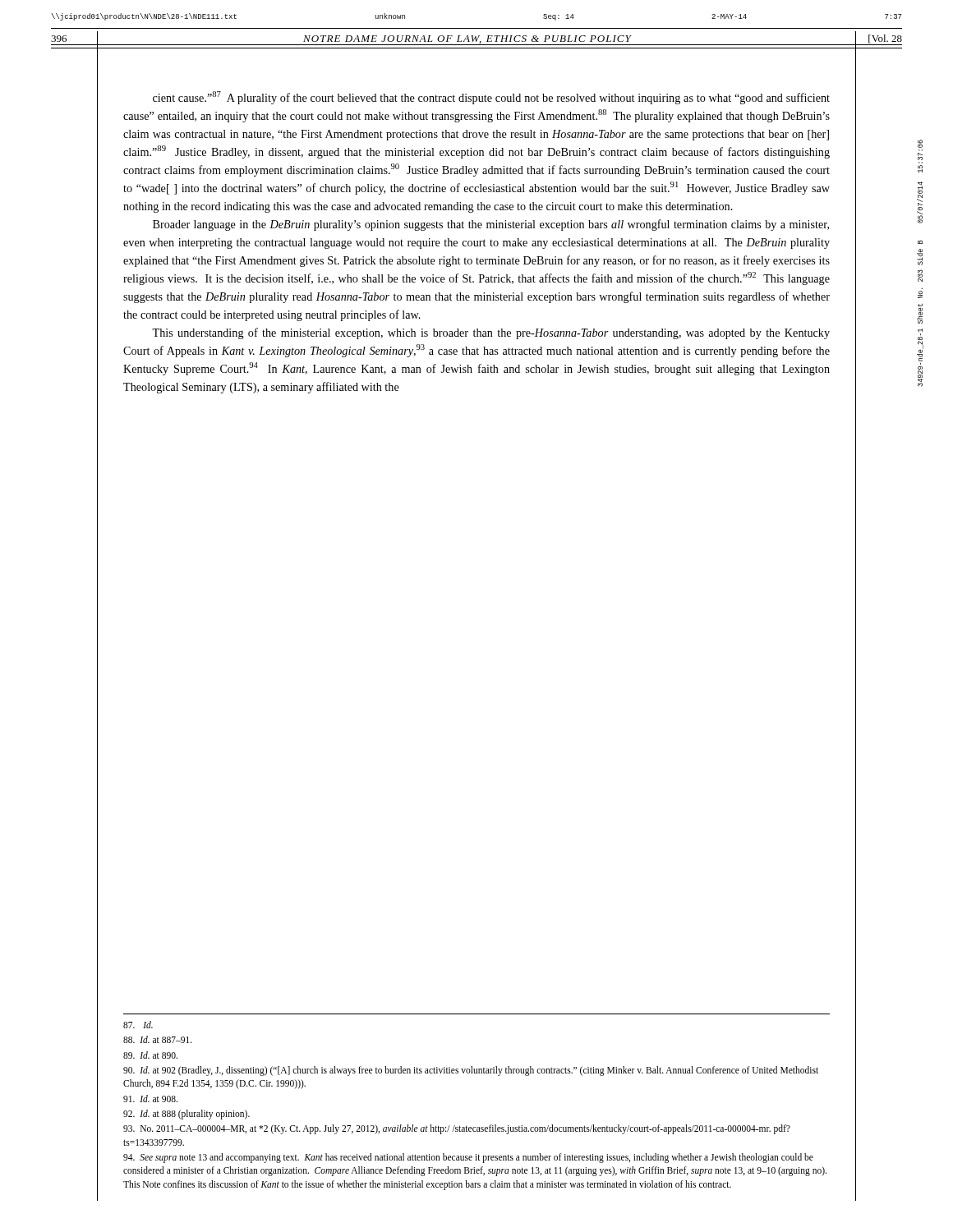
Task: Click on the passage starting "Broader language in the DeBruin plurality’s opinion suggests"
Action: click(x=476, y=269)
